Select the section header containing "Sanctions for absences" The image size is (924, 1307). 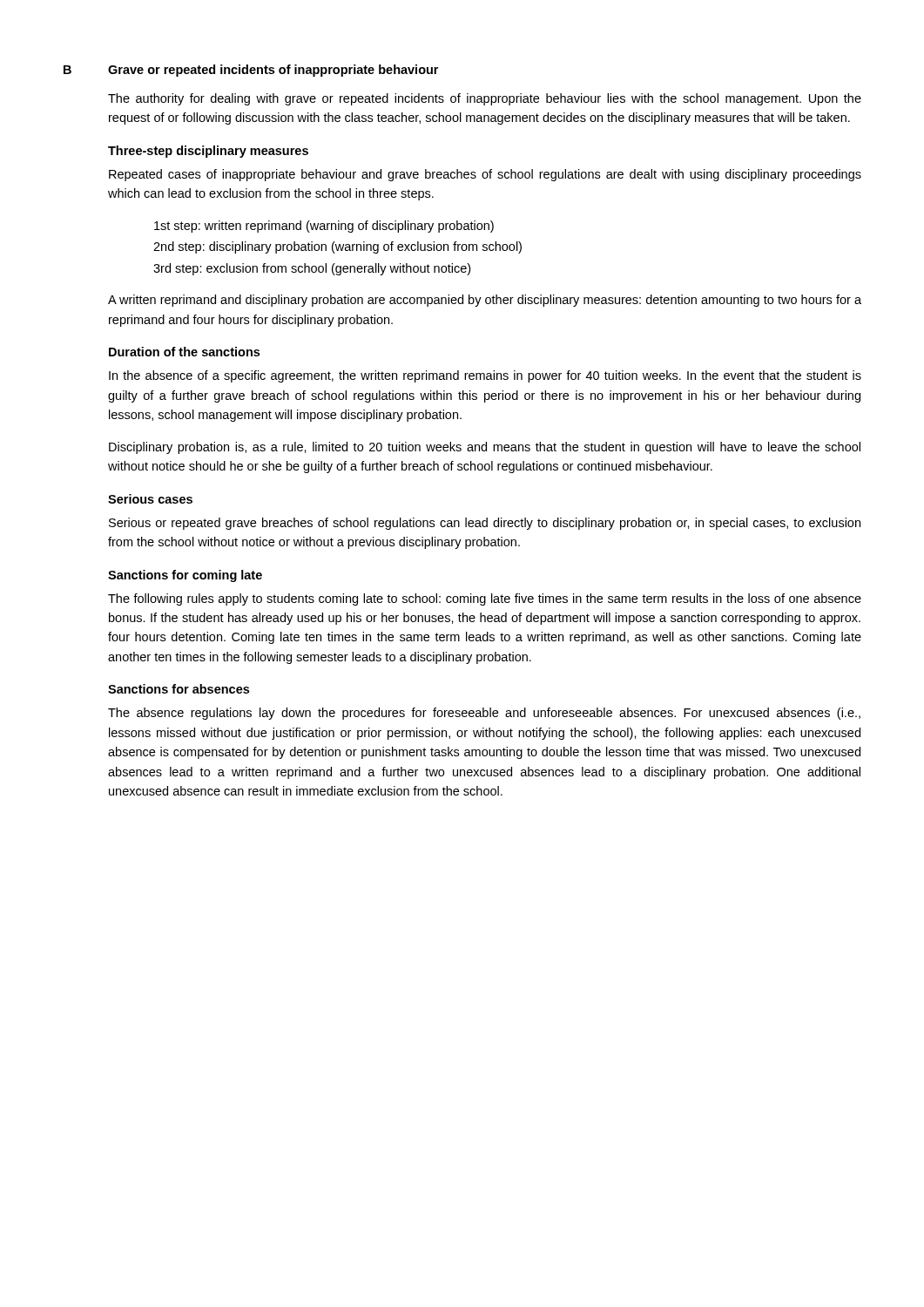click(x=179, y=690)
